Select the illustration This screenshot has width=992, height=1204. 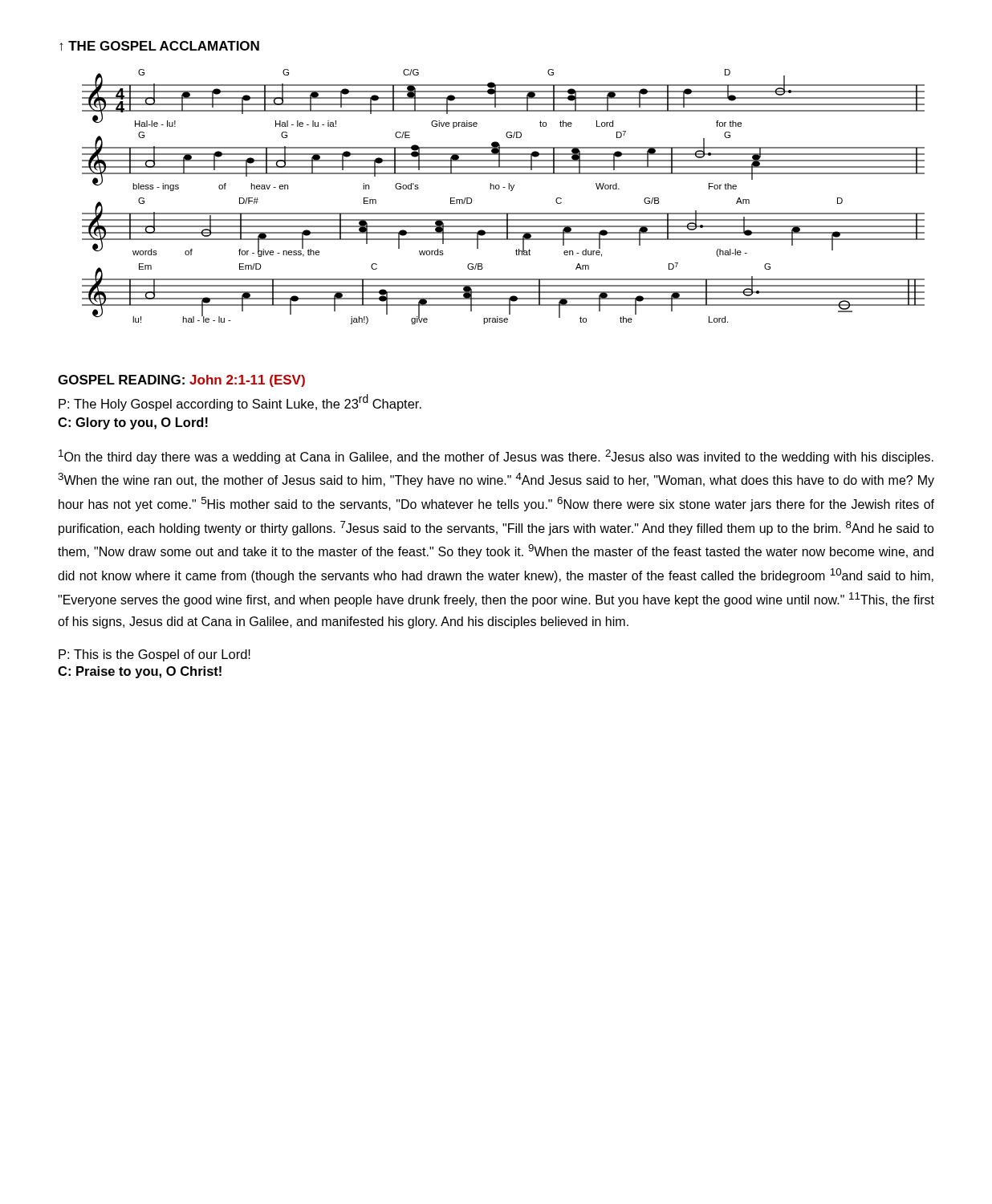tap(496, 209)
